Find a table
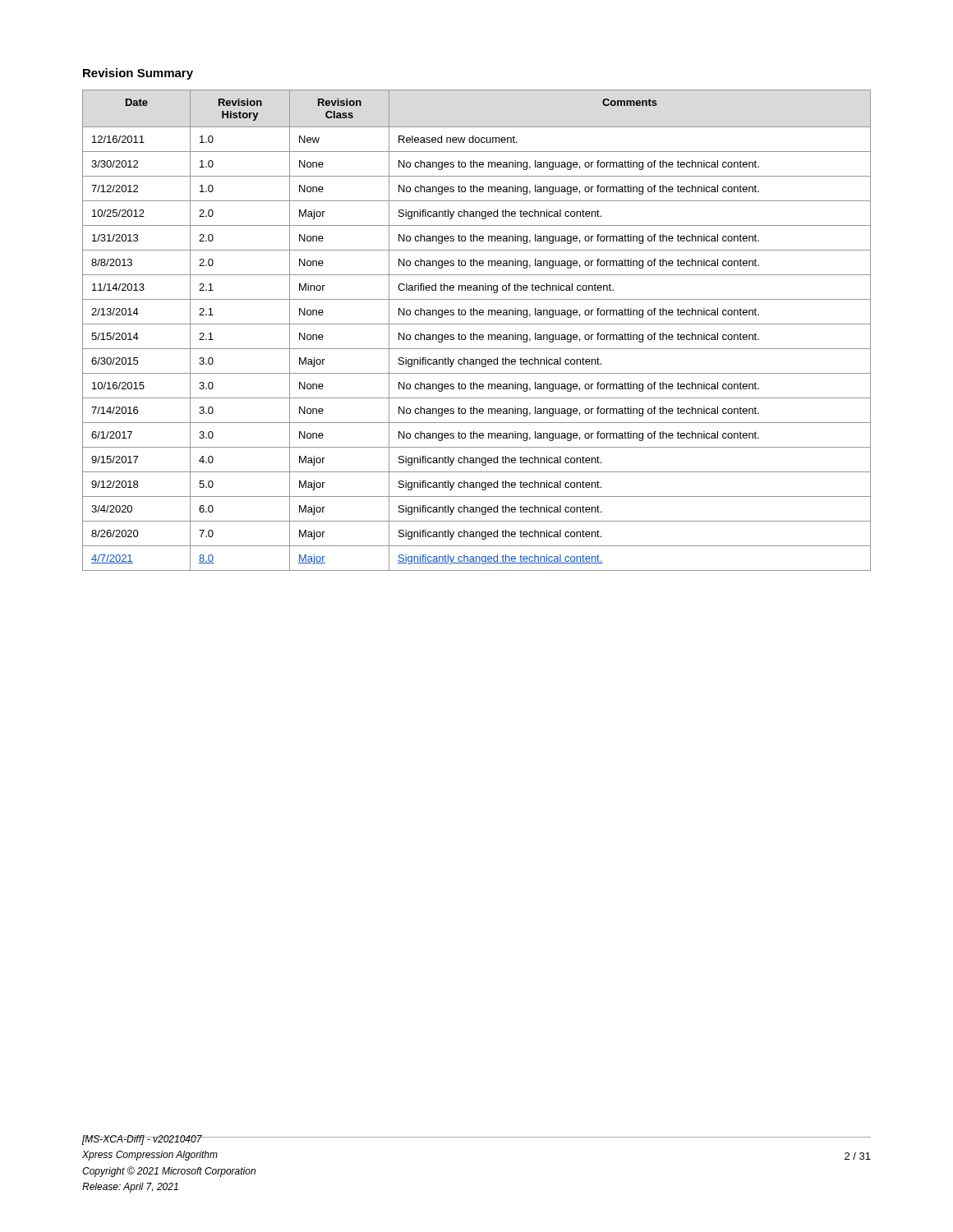953x1232 pixels. coord(476,330)
